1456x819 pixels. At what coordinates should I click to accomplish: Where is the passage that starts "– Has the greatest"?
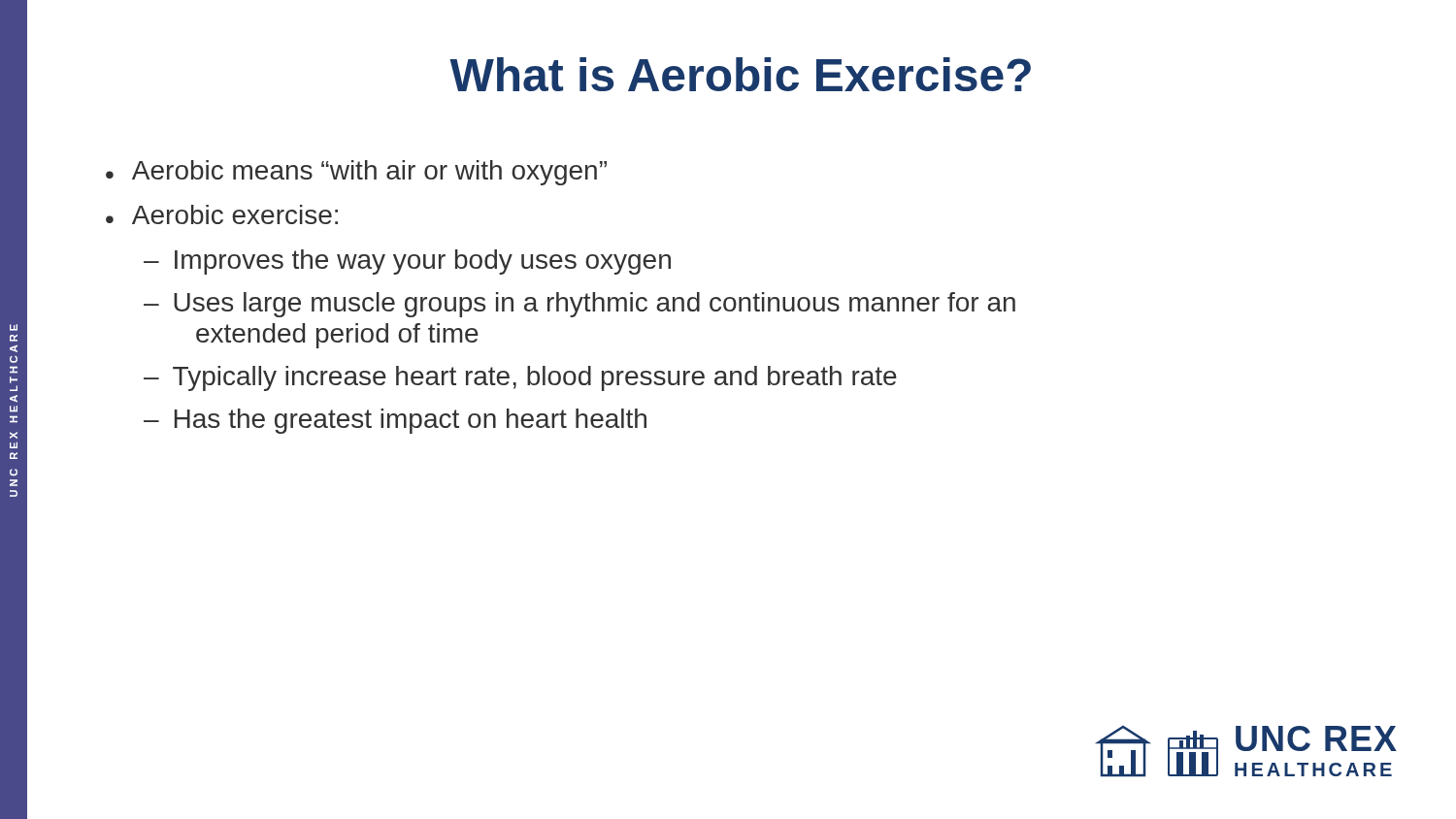[396, 419]
